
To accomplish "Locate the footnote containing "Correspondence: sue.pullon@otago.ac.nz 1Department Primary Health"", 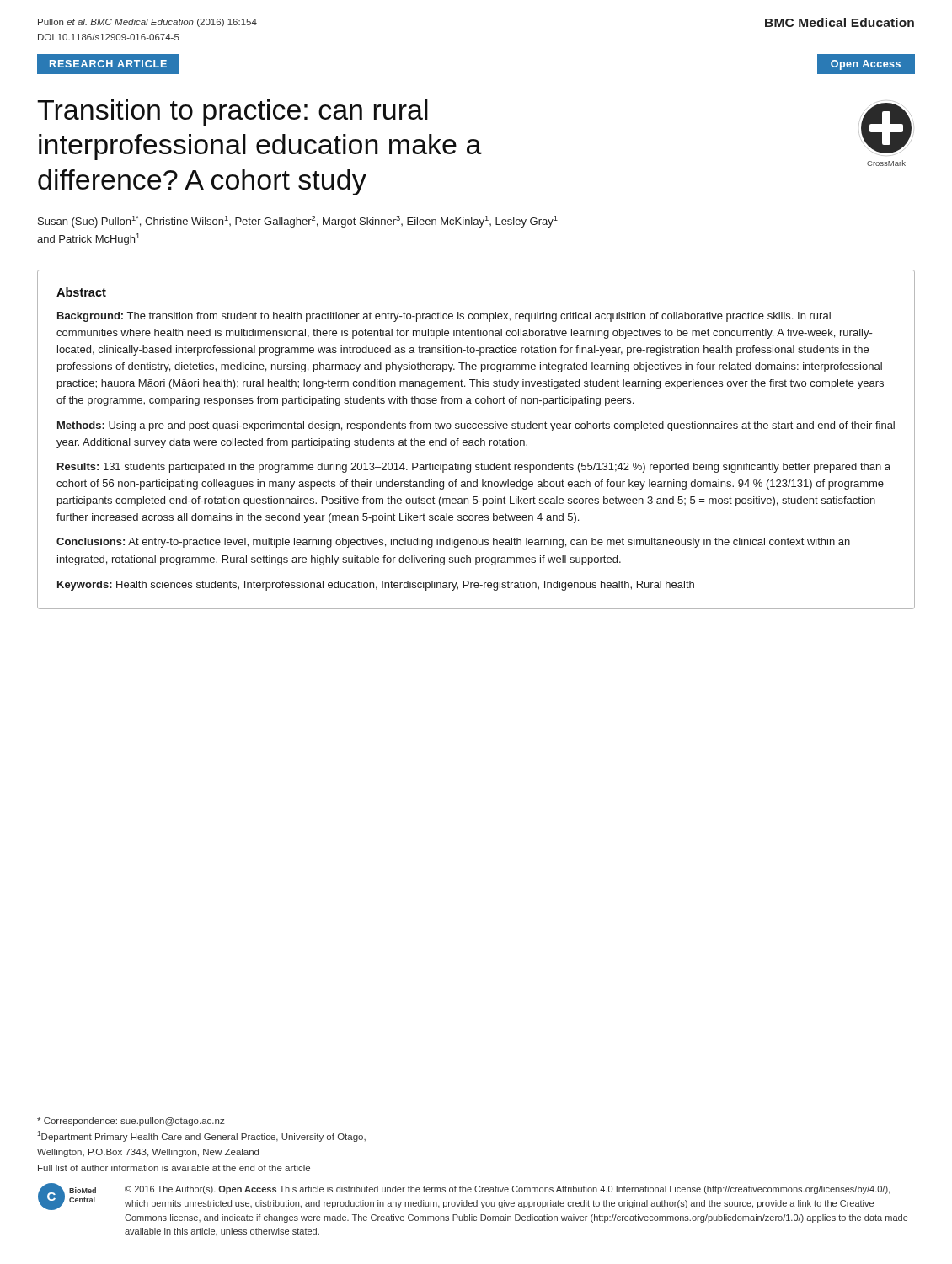I will click(202, 1144).
